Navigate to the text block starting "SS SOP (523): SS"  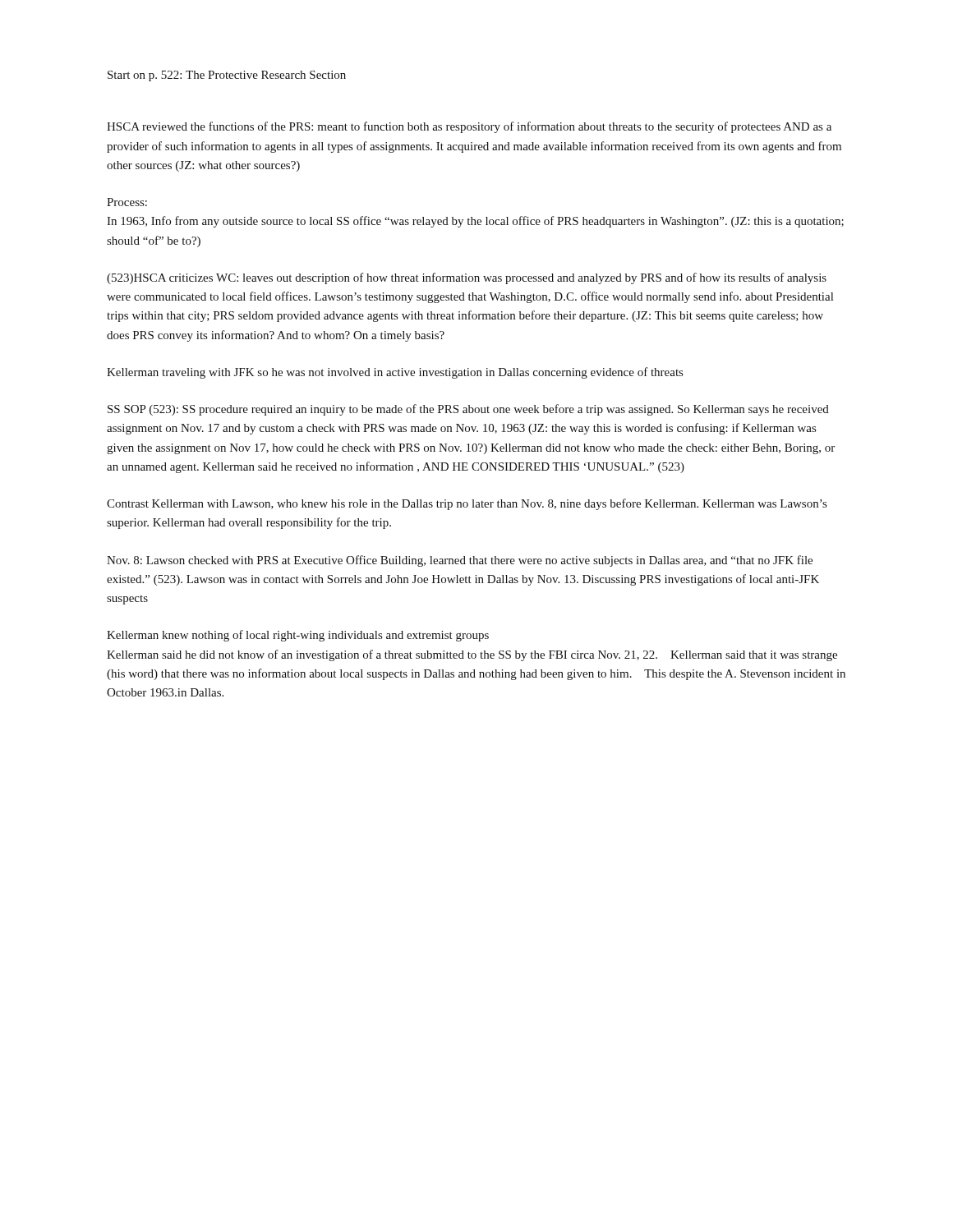tap(471, 438)
